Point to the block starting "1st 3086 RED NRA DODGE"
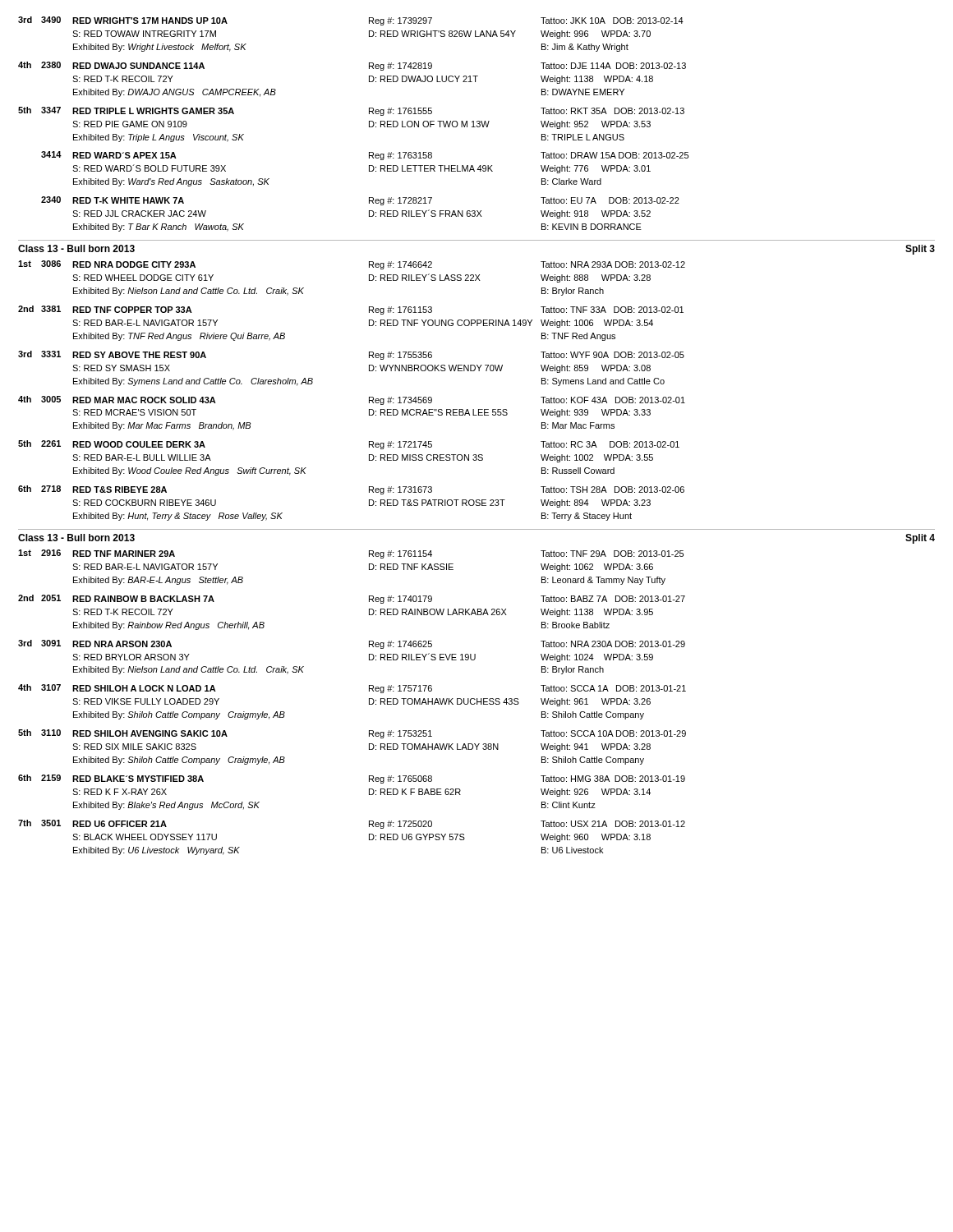The image size is (953, 1232). [x=476, y=278]
